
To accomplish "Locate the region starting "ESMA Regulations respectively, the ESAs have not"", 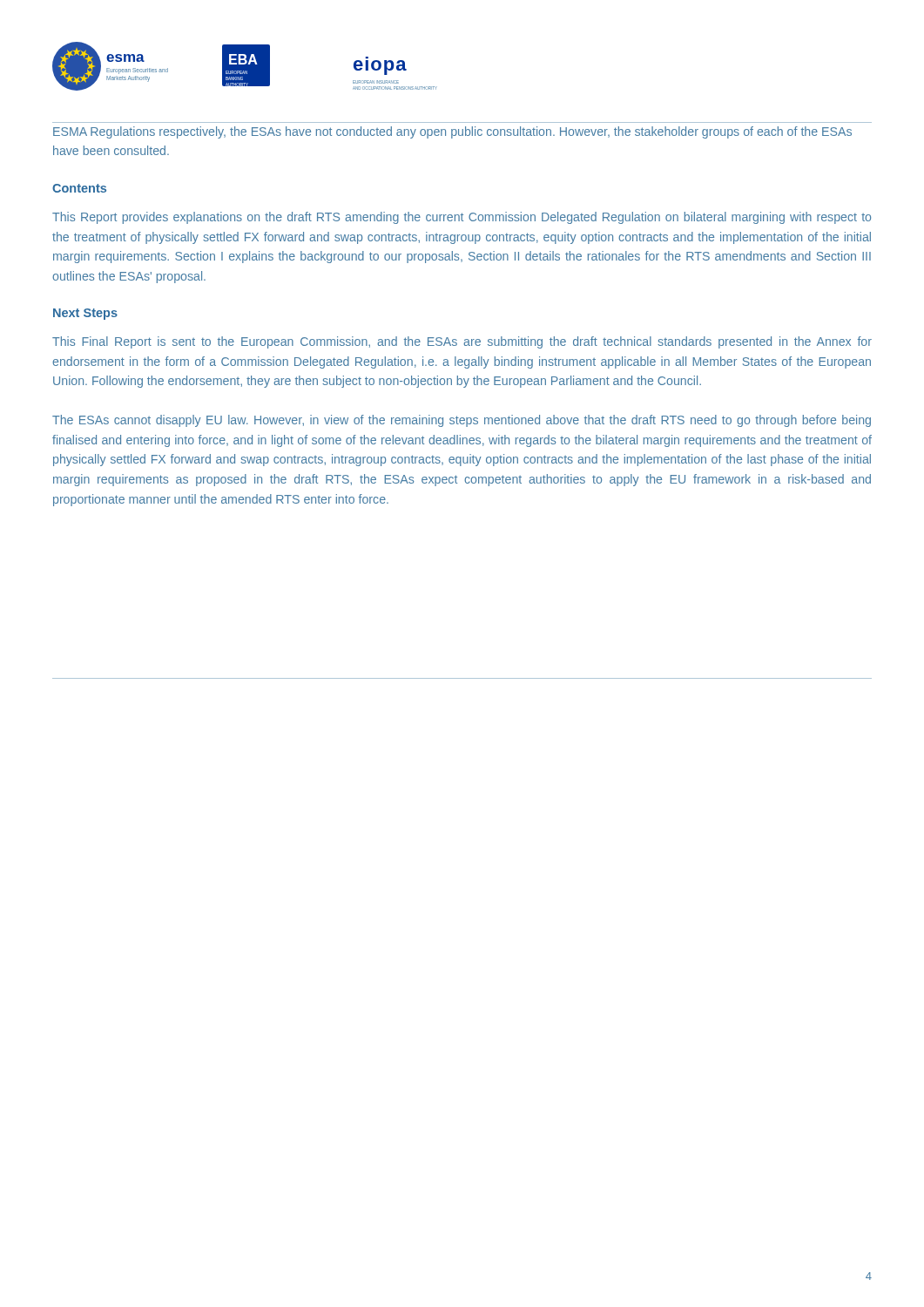I will pyautogui.click(x=452, y=141).
